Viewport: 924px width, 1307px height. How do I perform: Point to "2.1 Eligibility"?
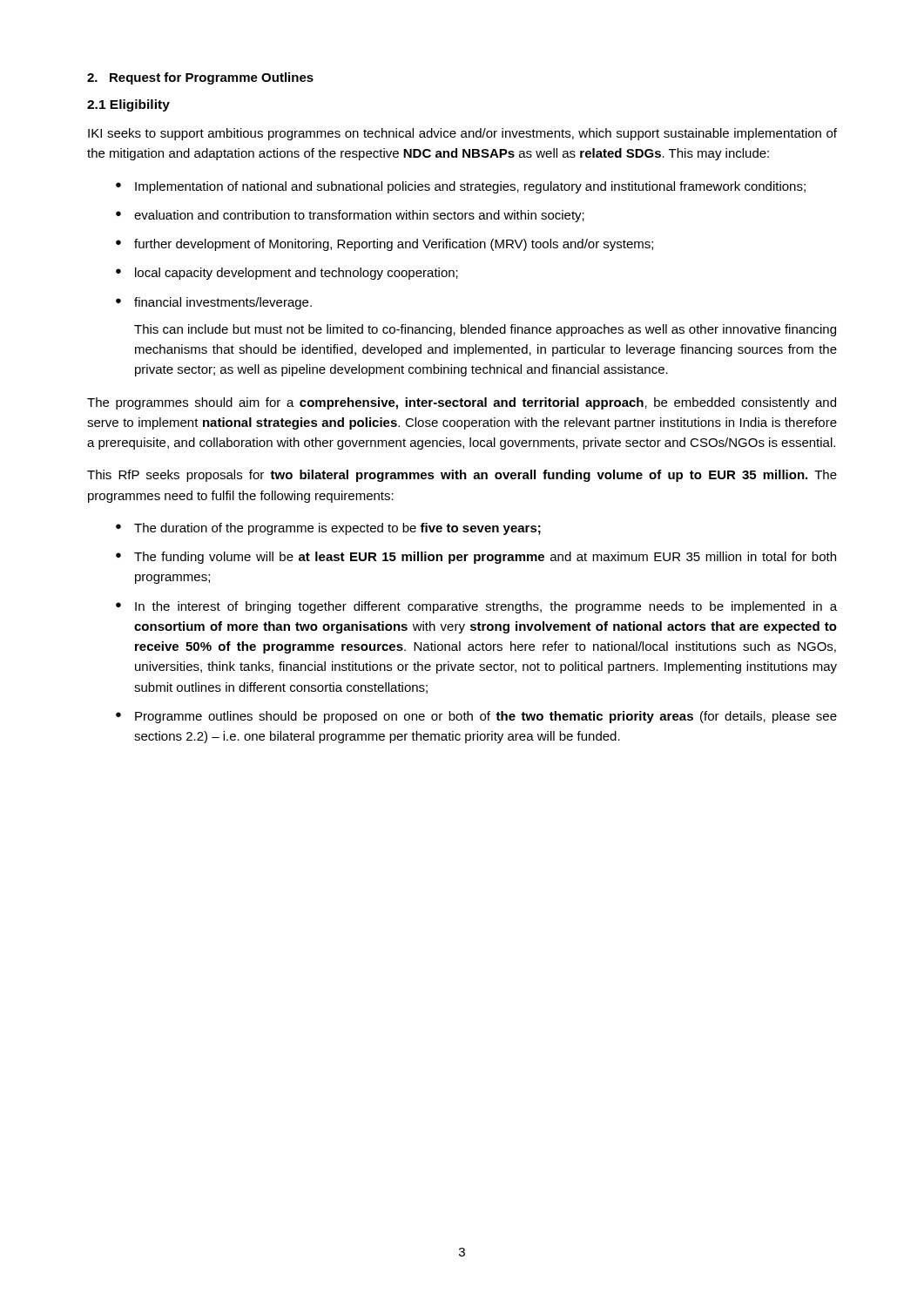(x=128, y=104)
